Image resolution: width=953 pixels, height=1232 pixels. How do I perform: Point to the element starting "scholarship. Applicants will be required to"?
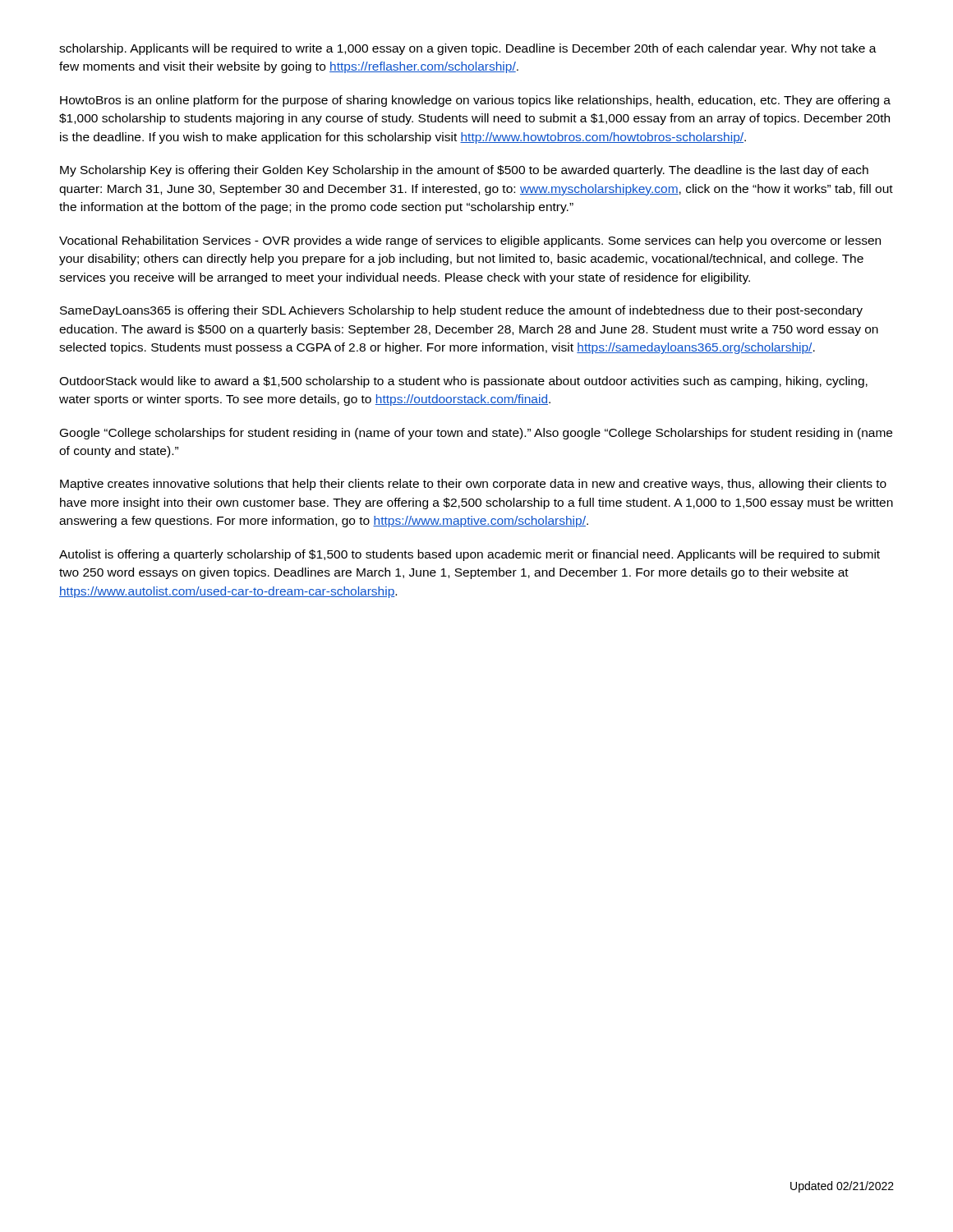tap(468, 57)
